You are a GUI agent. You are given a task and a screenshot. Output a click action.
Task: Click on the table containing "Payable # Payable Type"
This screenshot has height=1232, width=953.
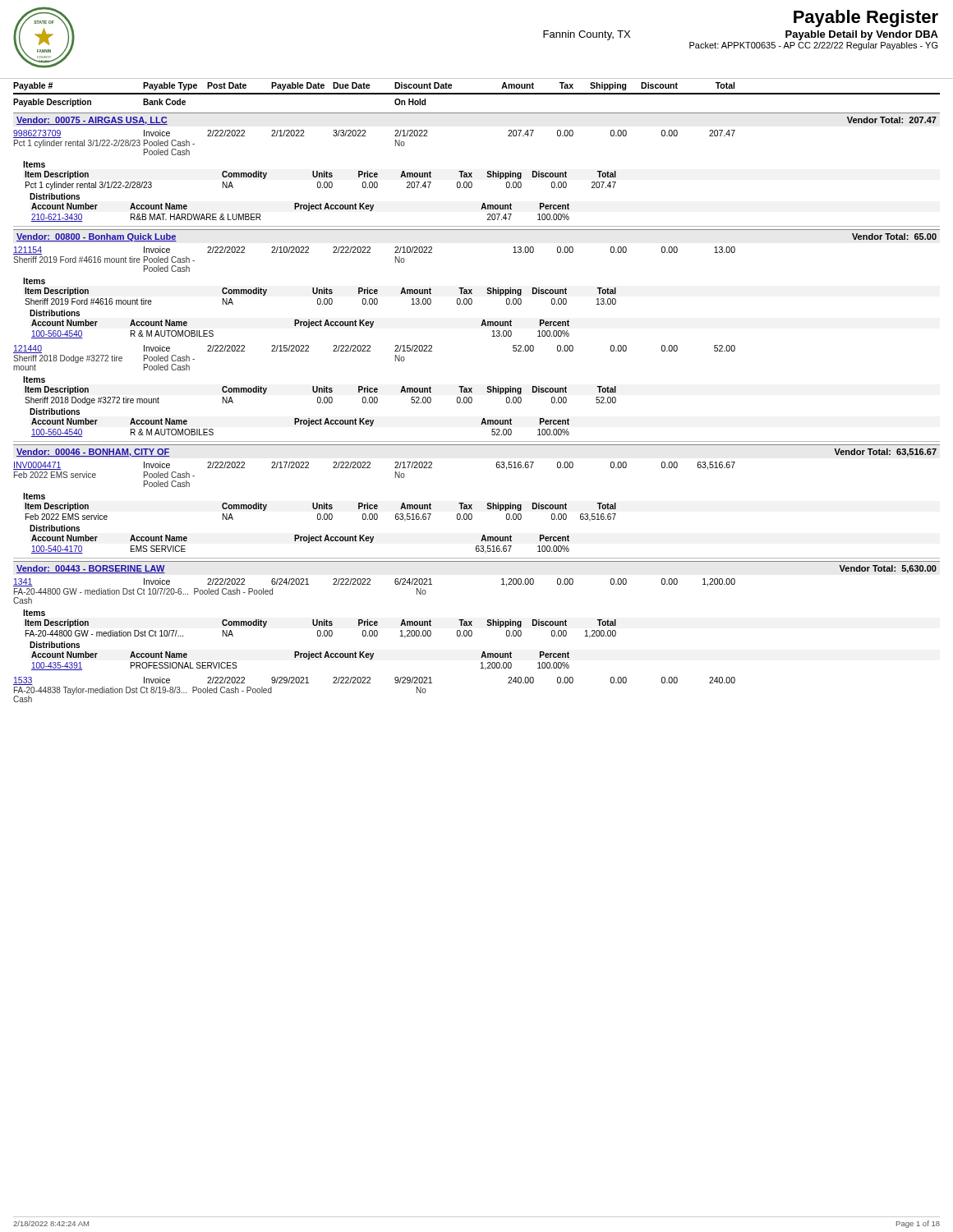[x=476, y=393]
